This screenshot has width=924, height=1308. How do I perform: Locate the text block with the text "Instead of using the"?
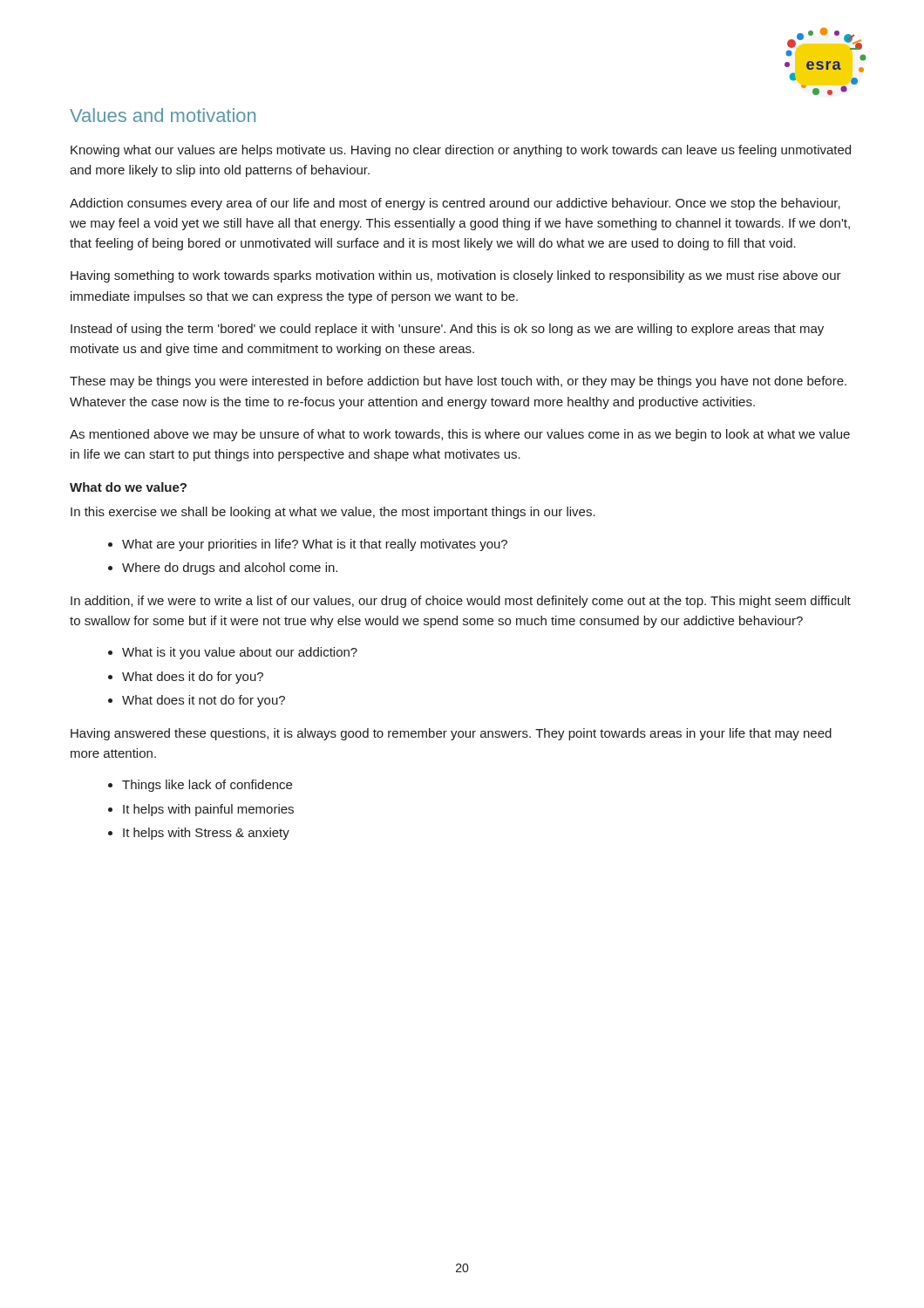point(447,338)
